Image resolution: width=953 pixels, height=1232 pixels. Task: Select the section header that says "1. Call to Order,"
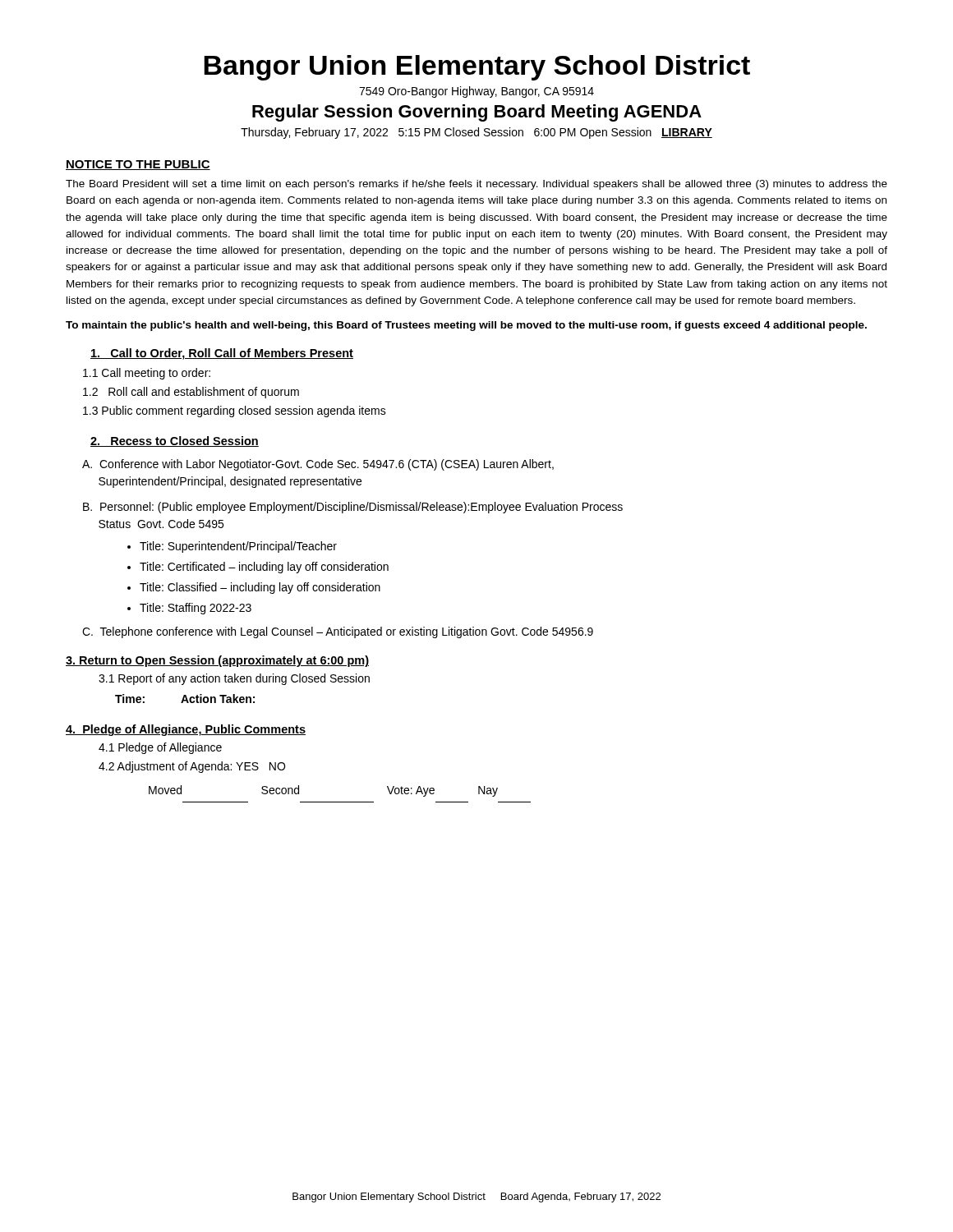click(x=222, y=354)
